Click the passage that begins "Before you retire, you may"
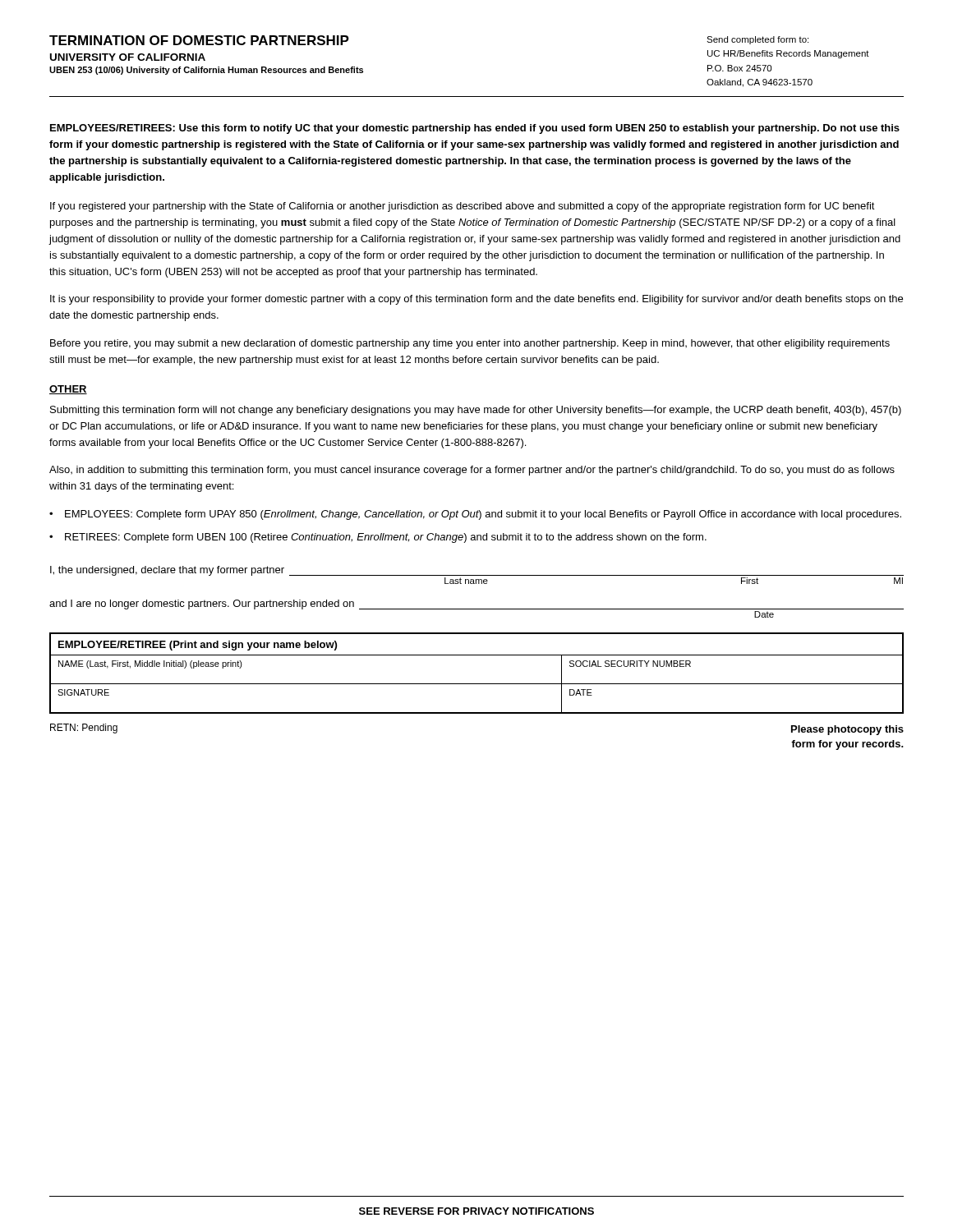Viewport: 953px width, 1232px height. coord(470,351)
